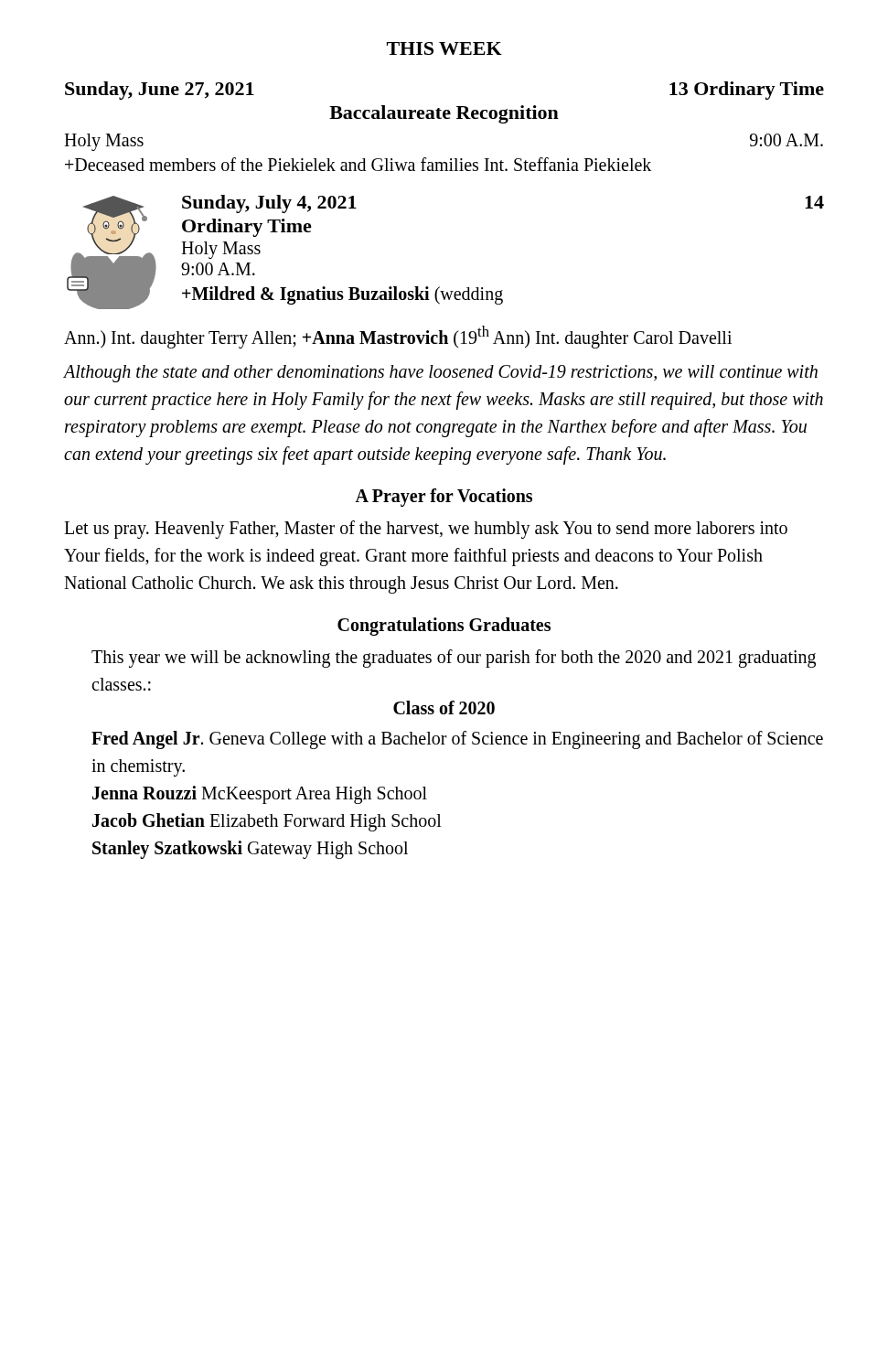Locate the text block with the text "Ann.) Int. daughter Terry"
Screen dimensions: 1372x888
(398, 335)
